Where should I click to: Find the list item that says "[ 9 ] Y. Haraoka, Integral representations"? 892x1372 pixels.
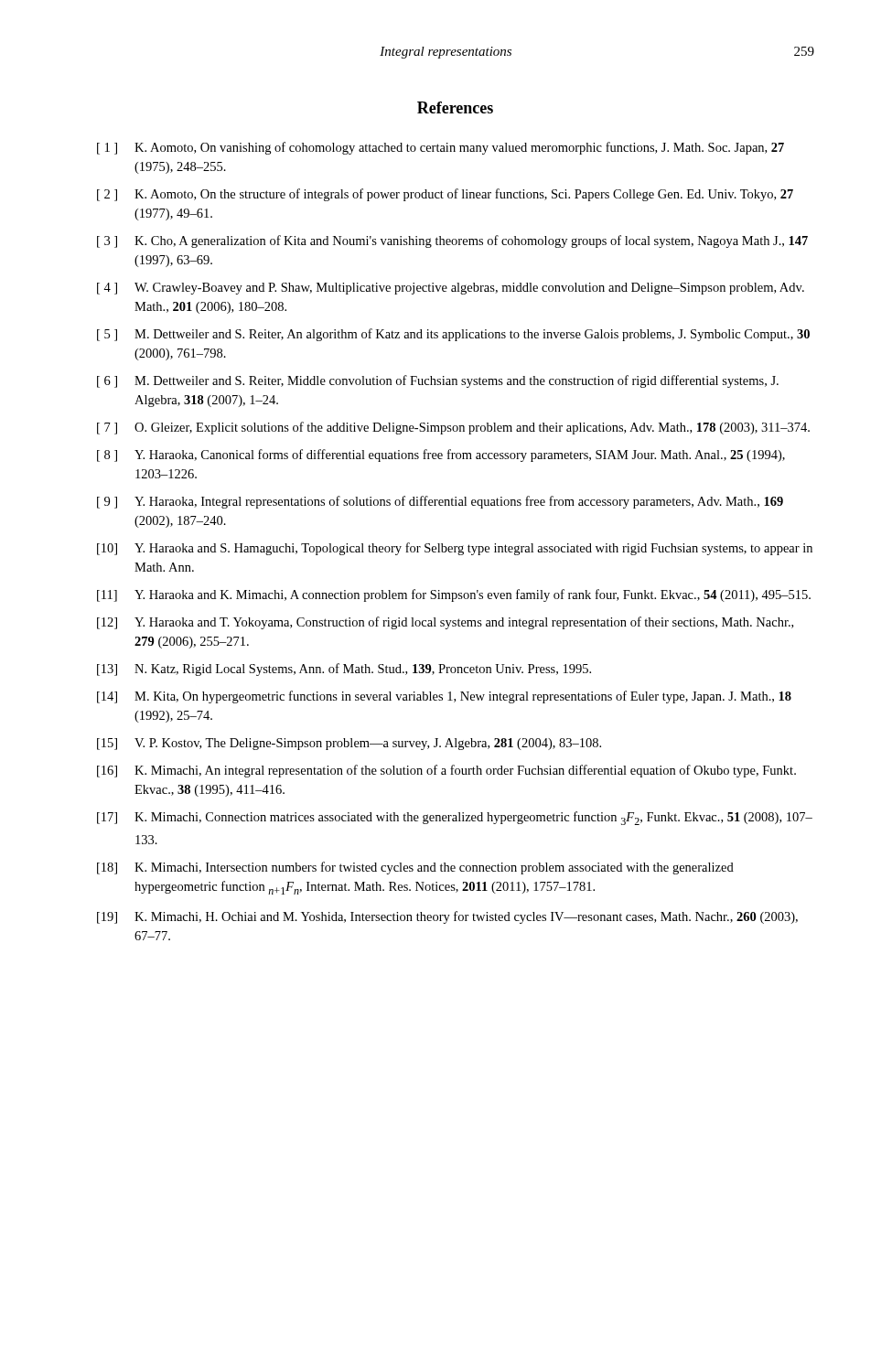tap(455, 511)
